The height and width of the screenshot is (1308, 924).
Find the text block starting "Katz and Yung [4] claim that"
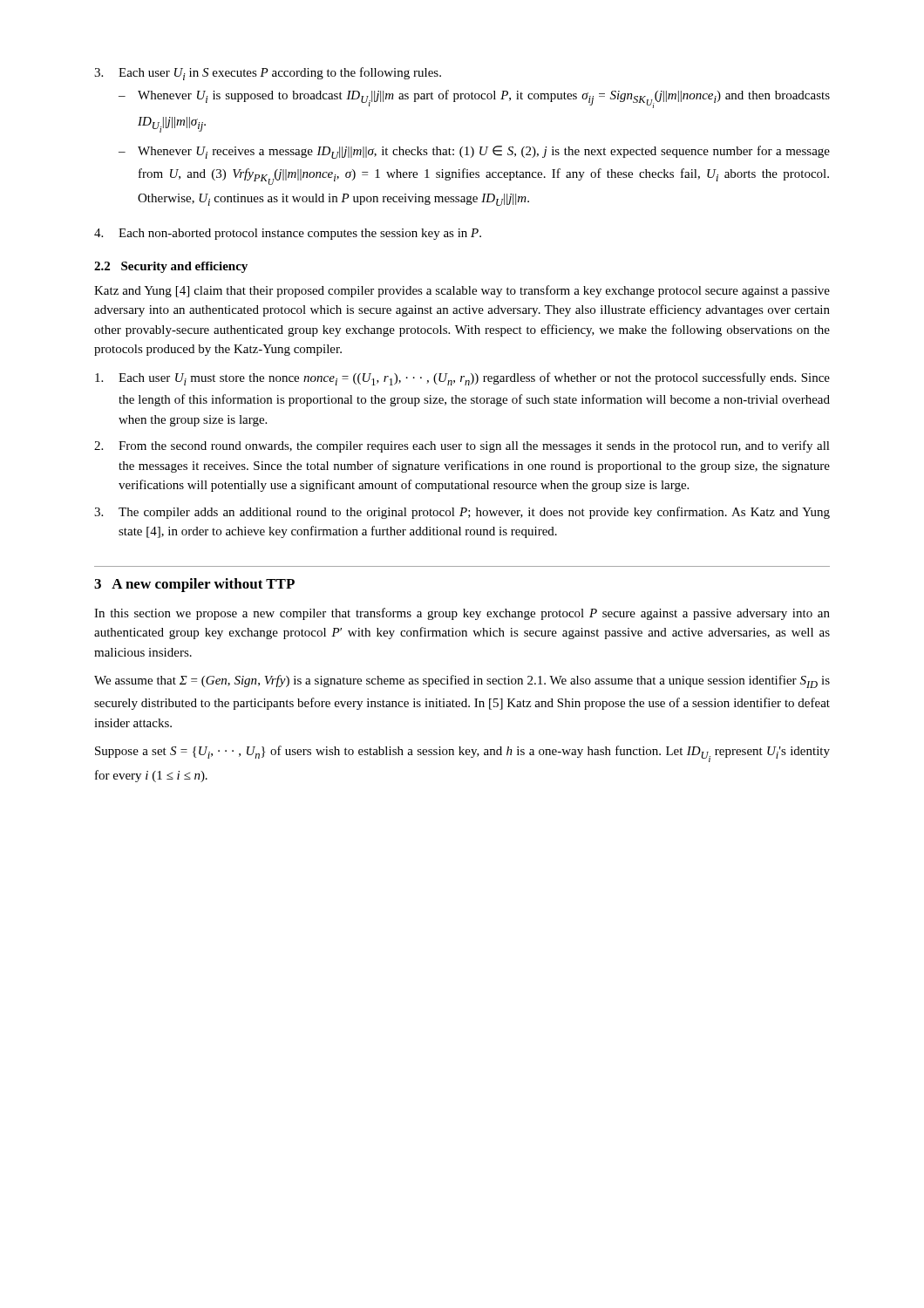tap(462, 320)
